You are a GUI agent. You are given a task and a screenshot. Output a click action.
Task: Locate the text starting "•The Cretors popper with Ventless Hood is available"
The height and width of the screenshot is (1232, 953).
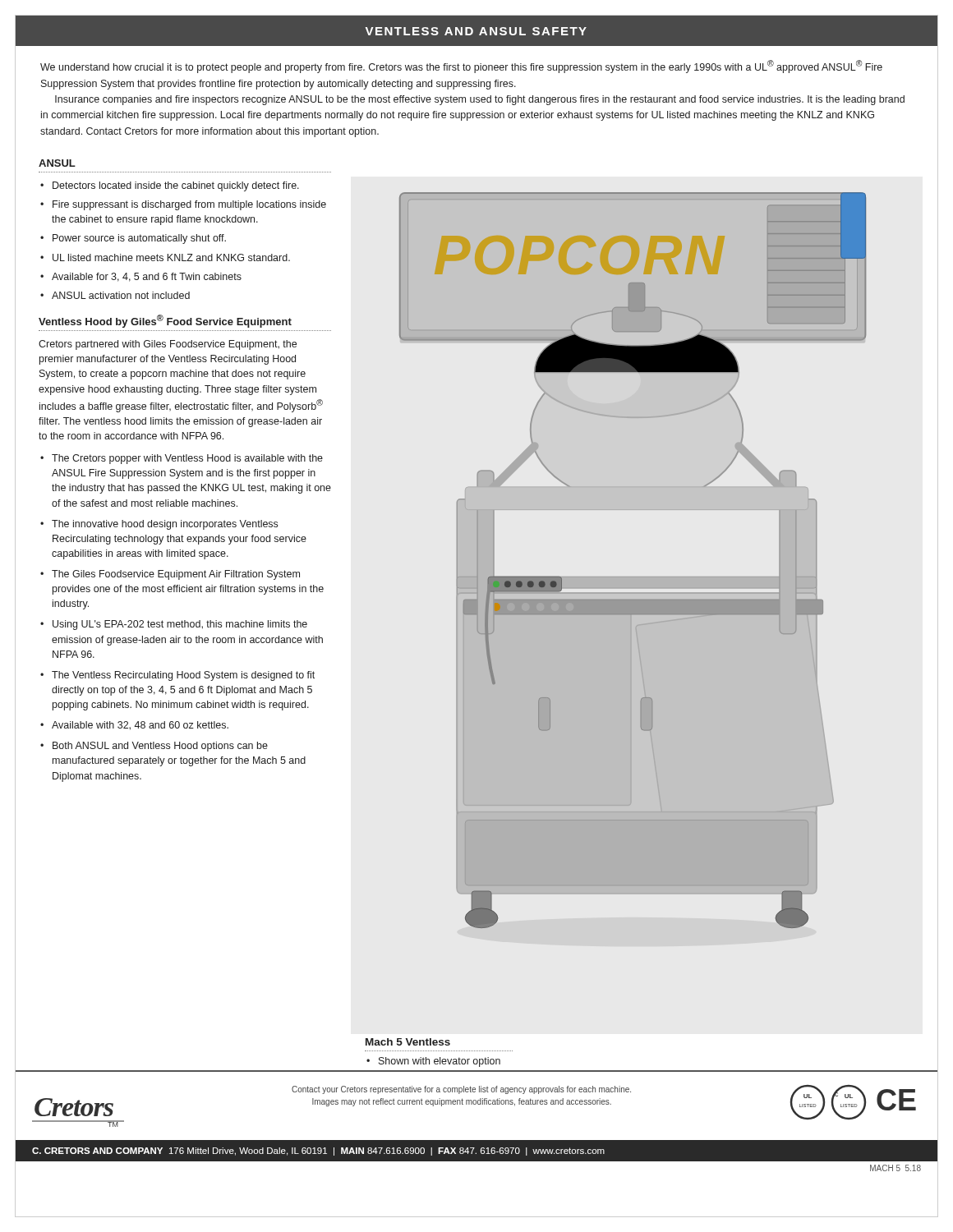coord(186,480)
